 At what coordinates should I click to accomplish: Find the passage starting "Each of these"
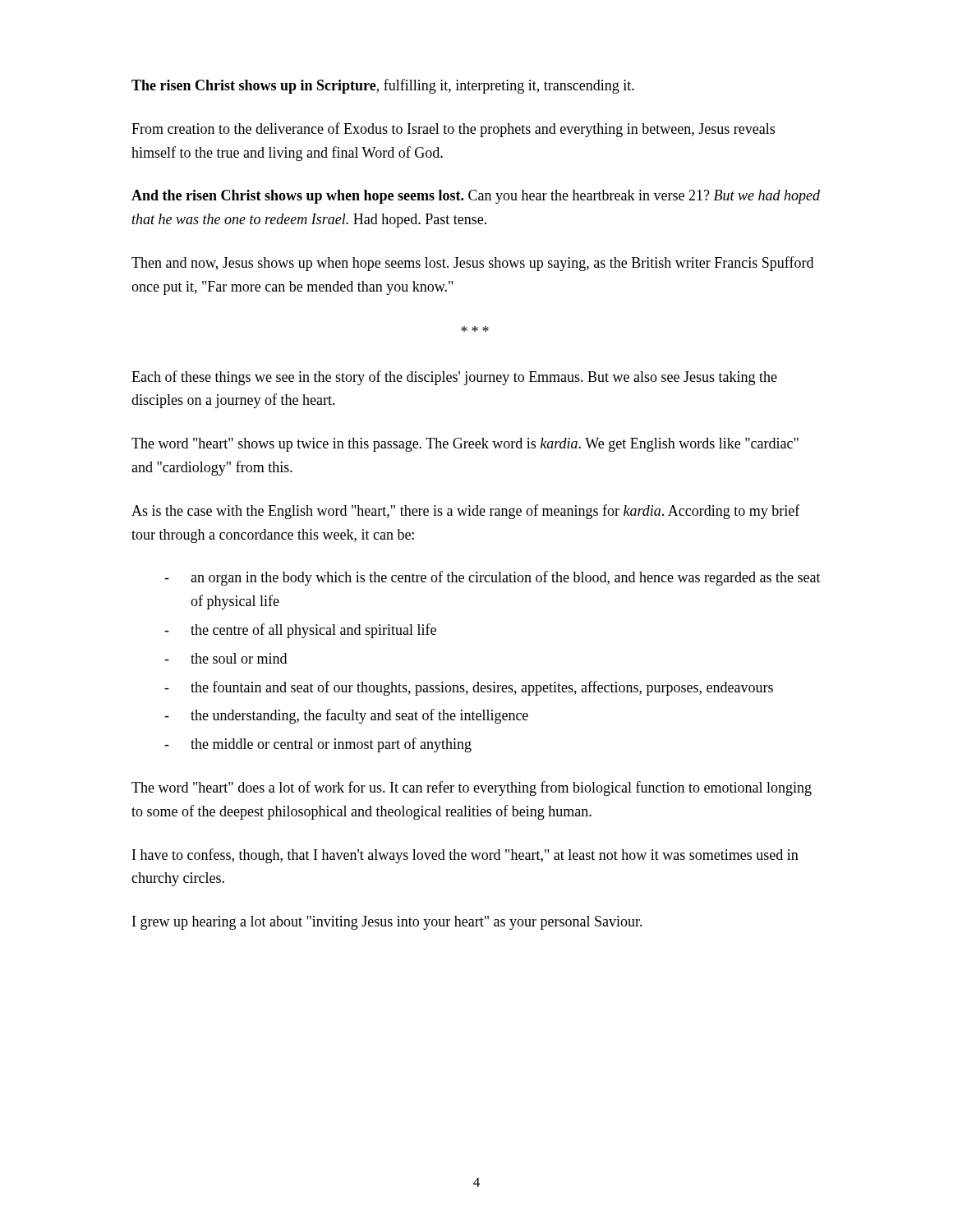[x=454, y=389]
